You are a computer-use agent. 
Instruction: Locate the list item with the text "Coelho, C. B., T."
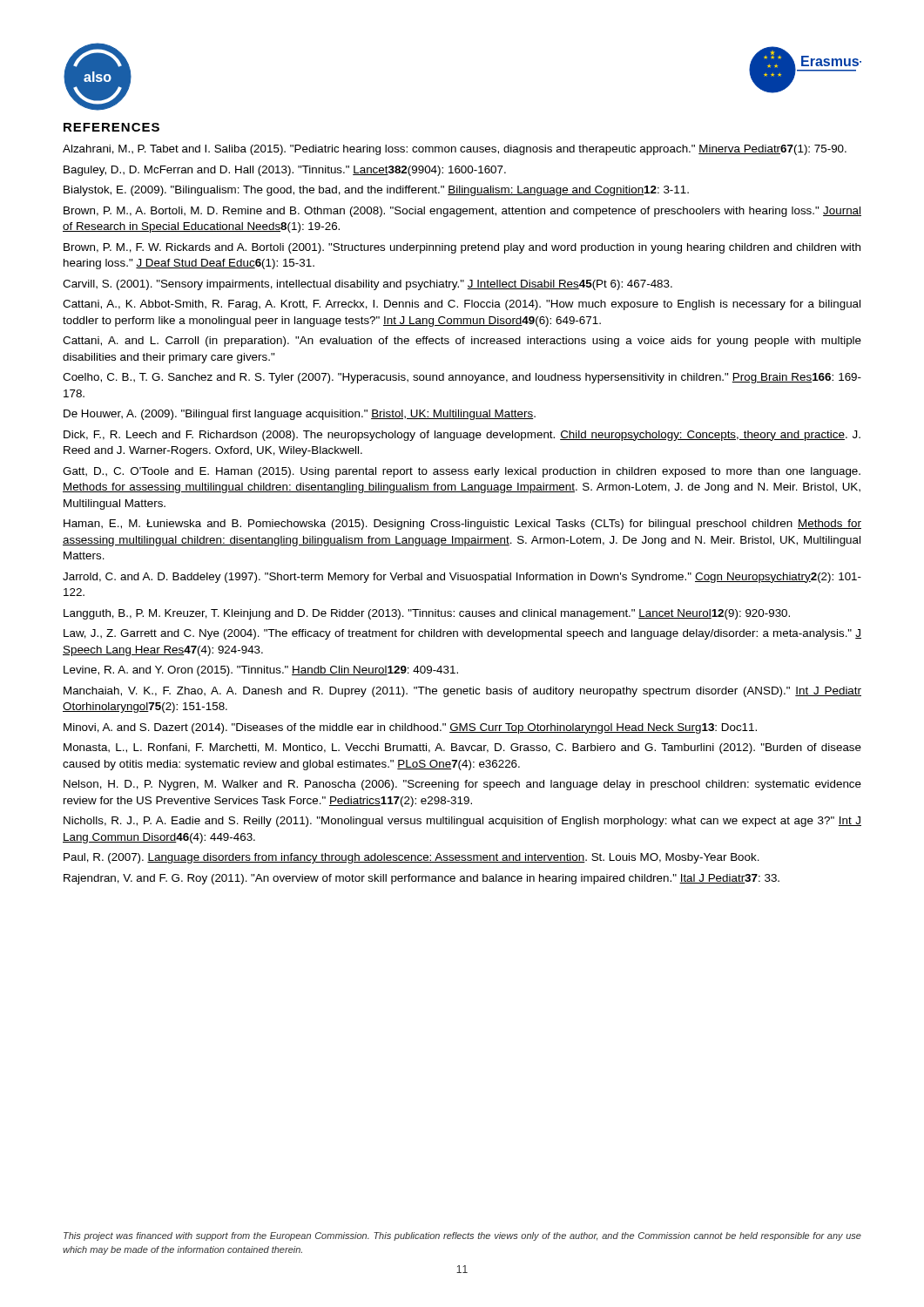coord(462,386)
